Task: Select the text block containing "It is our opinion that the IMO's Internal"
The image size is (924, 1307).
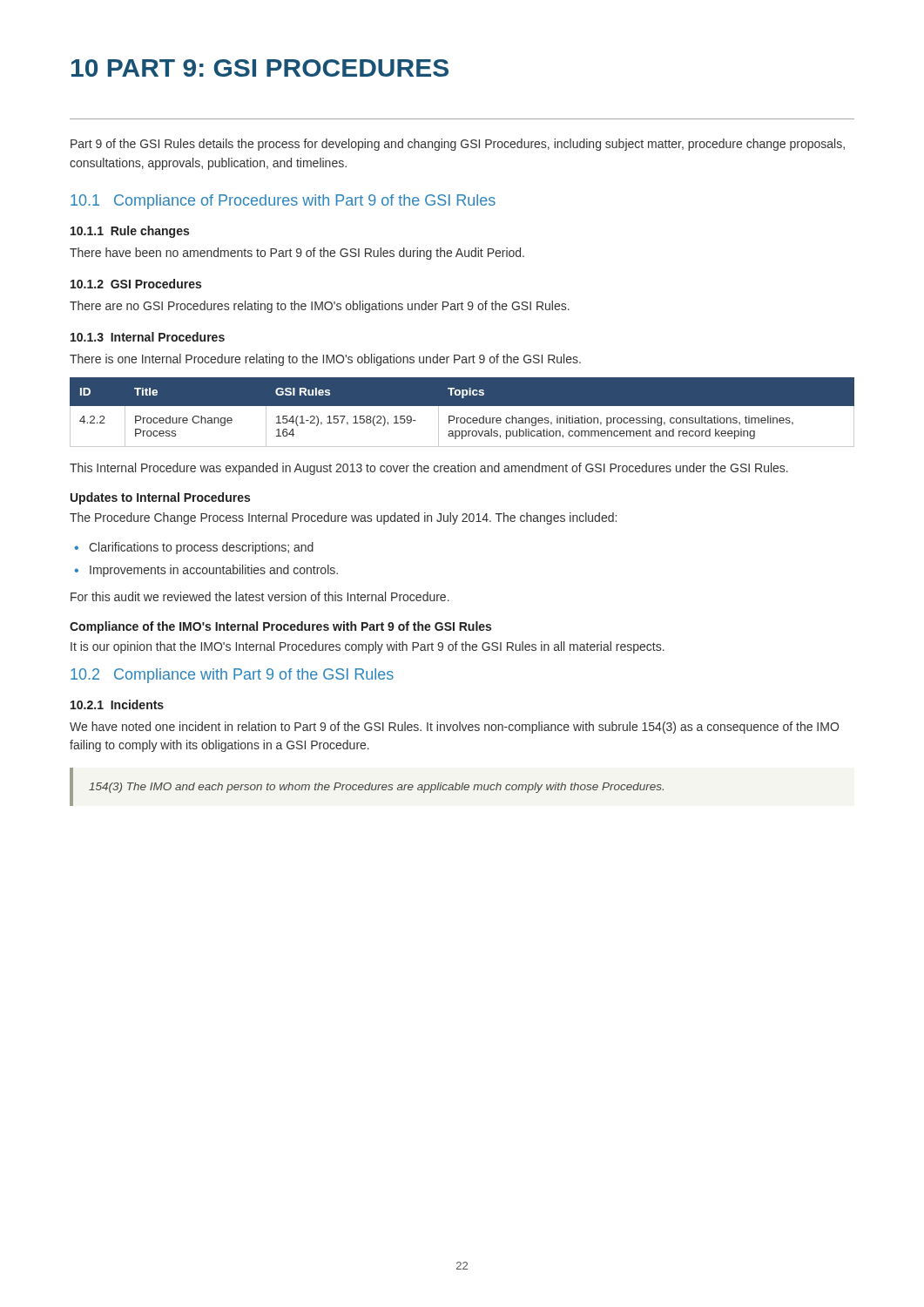Action: [462, 647]
